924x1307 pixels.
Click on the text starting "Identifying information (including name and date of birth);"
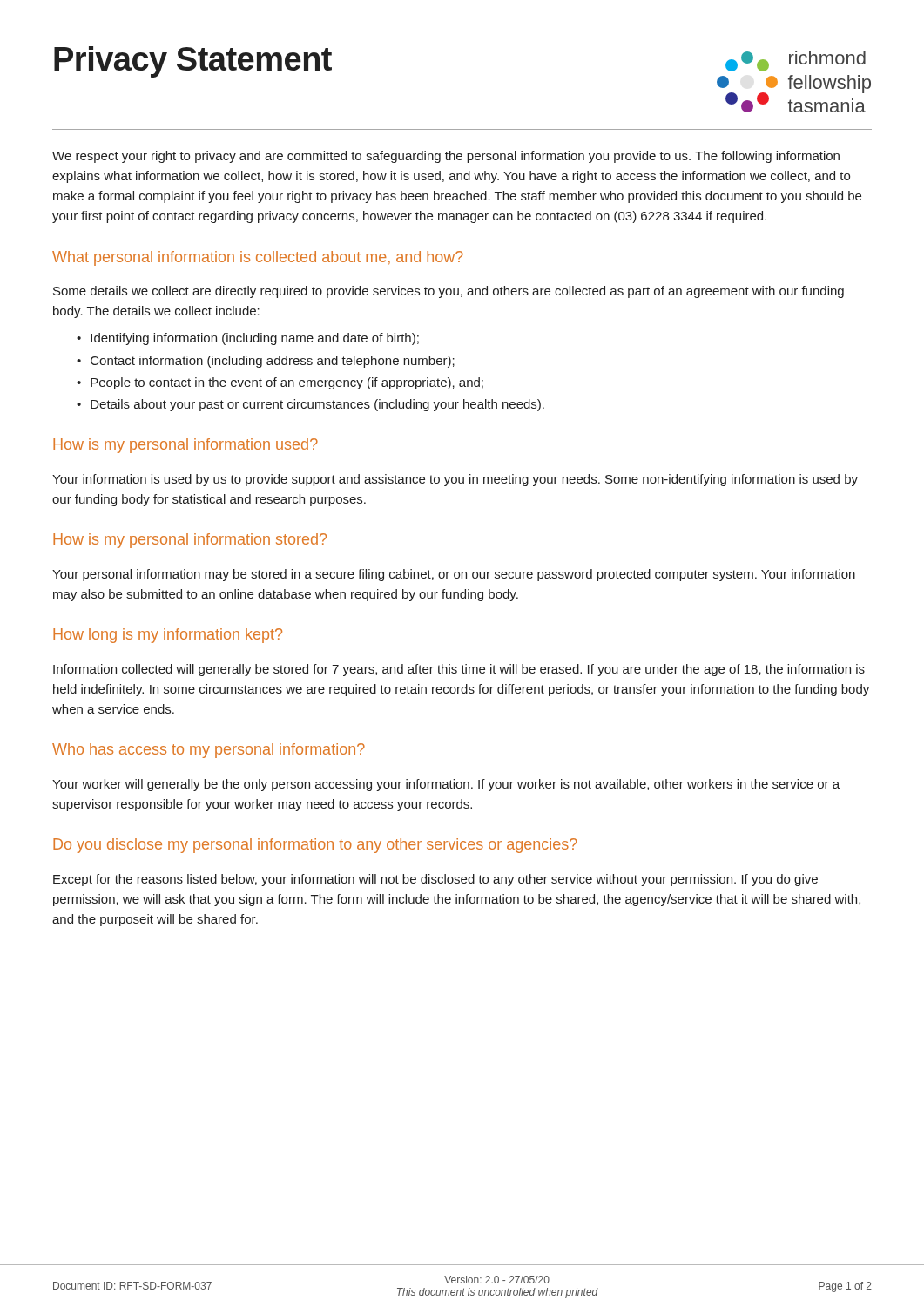[x=255, y=338]
